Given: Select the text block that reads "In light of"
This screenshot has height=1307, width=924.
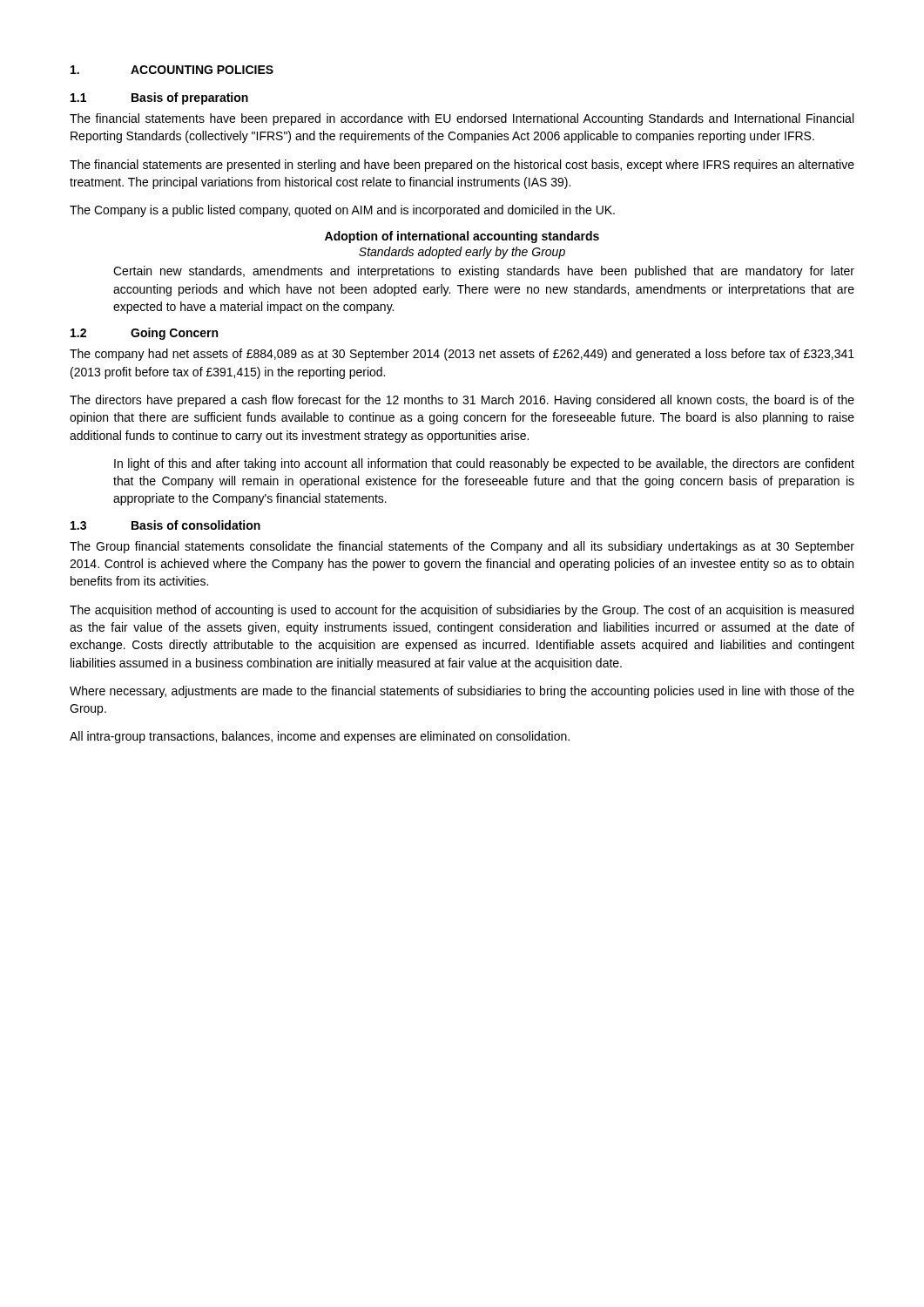Looking at the screenshot, I should click(484, 481).
